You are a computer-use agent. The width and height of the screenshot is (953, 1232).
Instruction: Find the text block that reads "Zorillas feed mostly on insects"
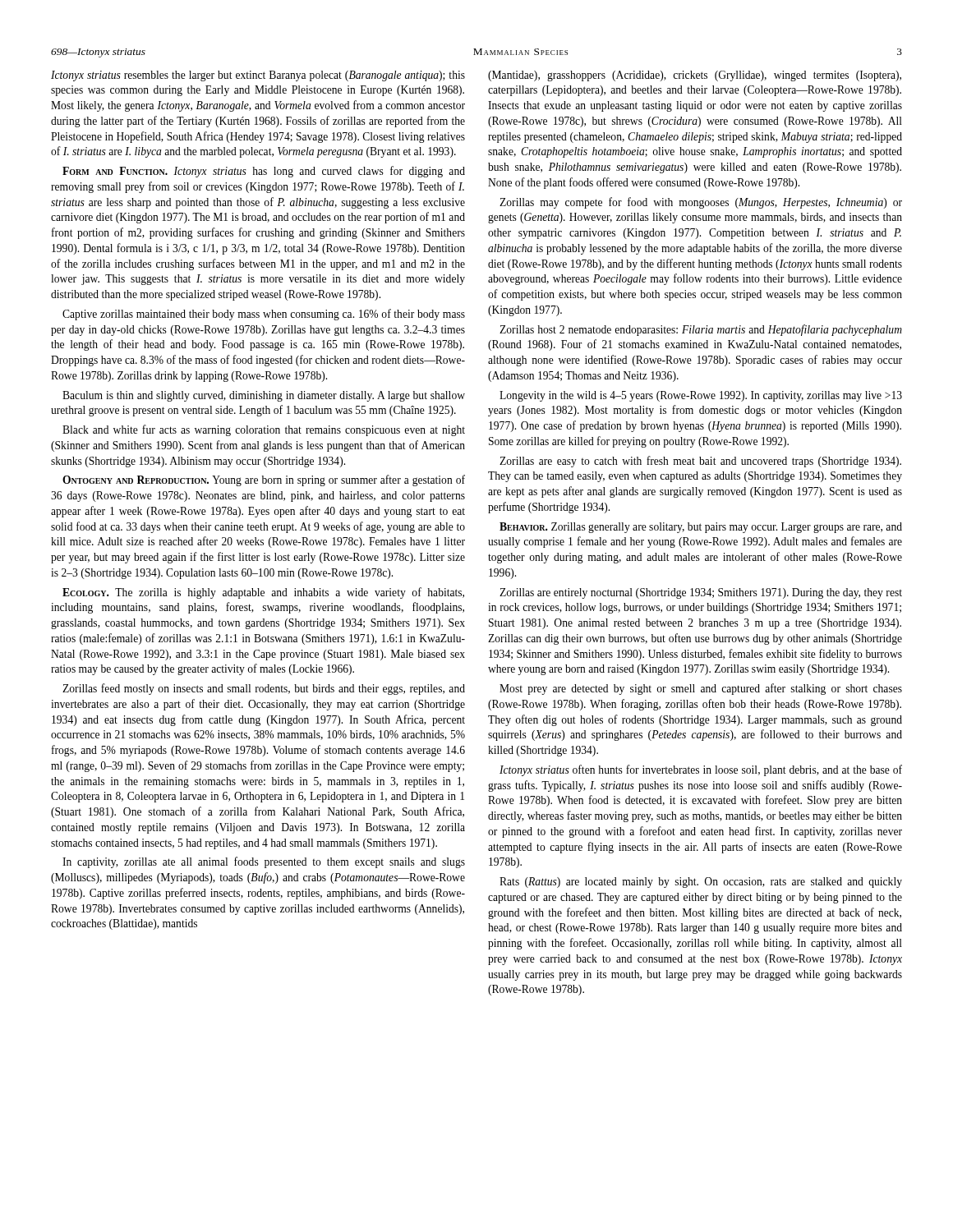(x=258, y=766)
